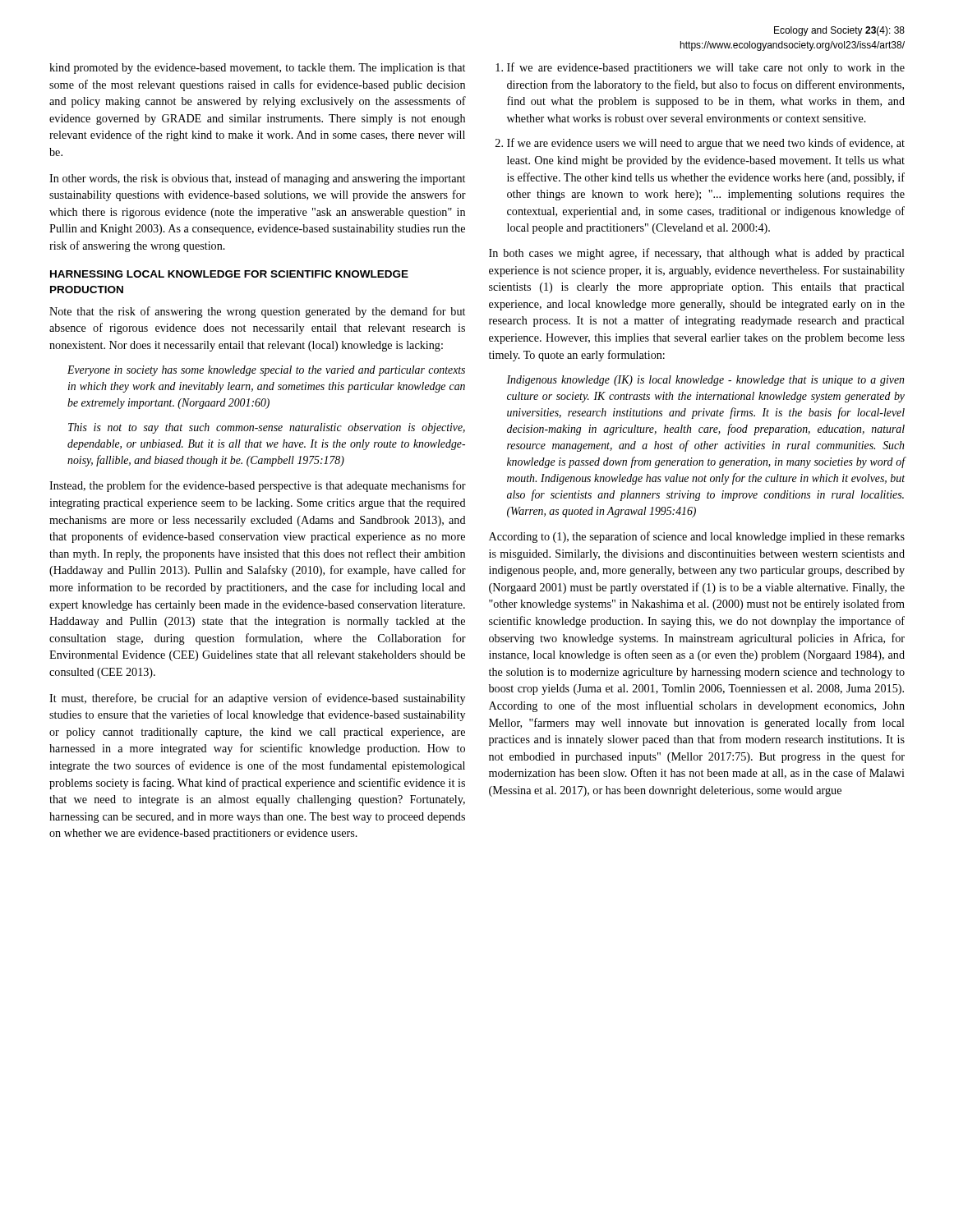Select the element starting "In both cases we"
This screenshot has width=954, height=1232.
(697, 304)
